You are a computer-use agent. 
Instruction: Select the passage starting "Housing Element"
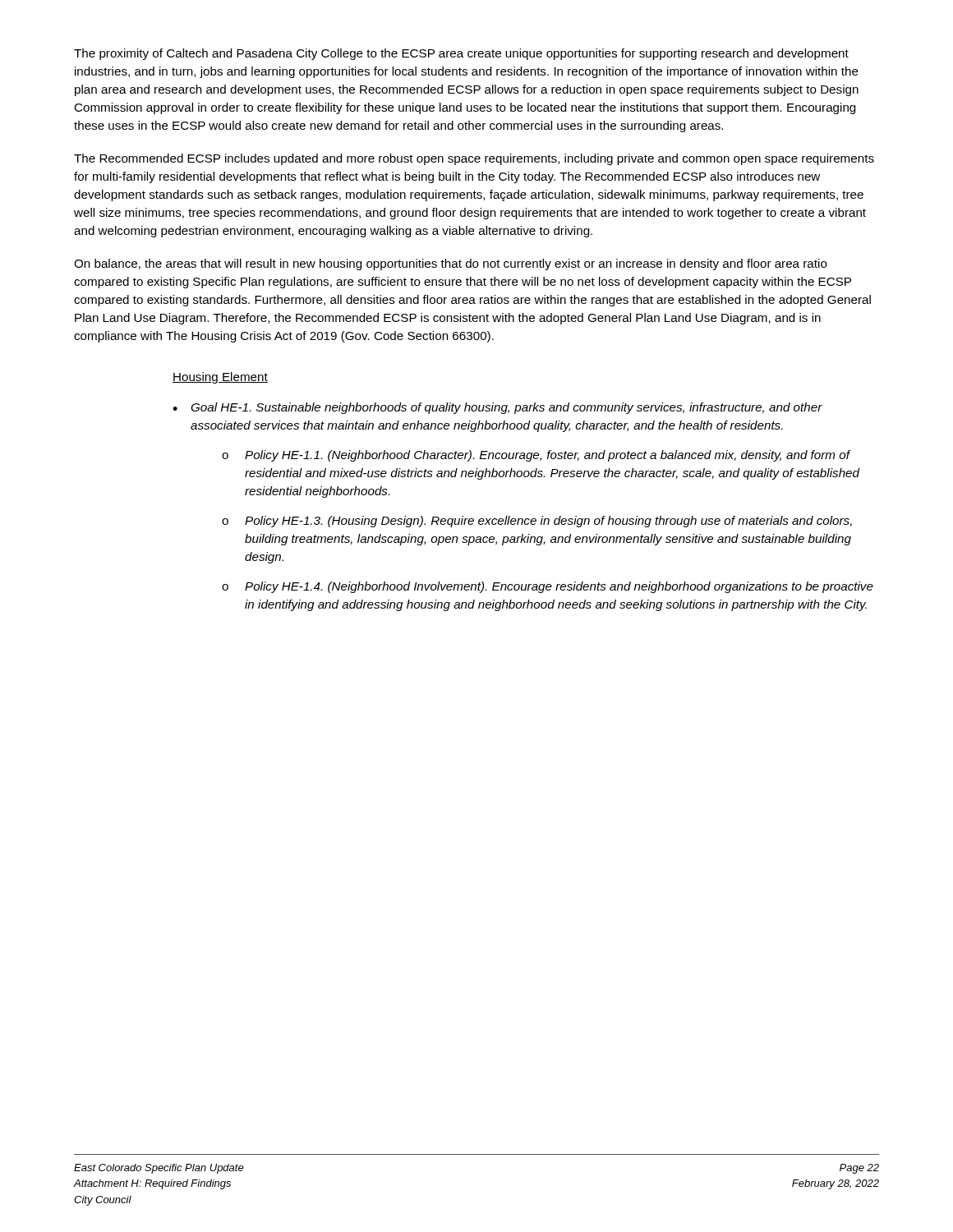[x=220, y=377]
